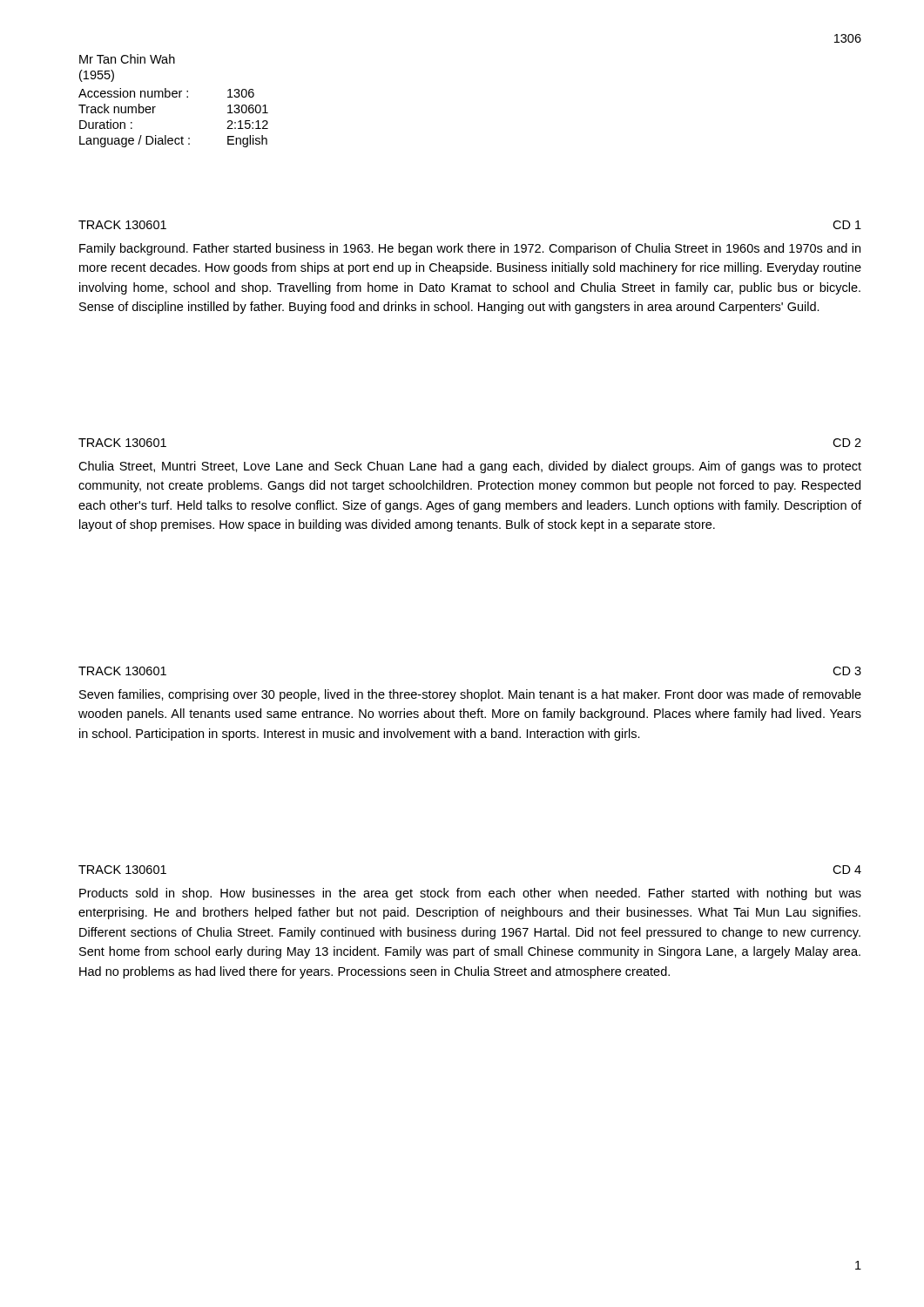Point to "TRACK 130601 CD 1"
The image size is (924, 1307).
pos(117,224)
